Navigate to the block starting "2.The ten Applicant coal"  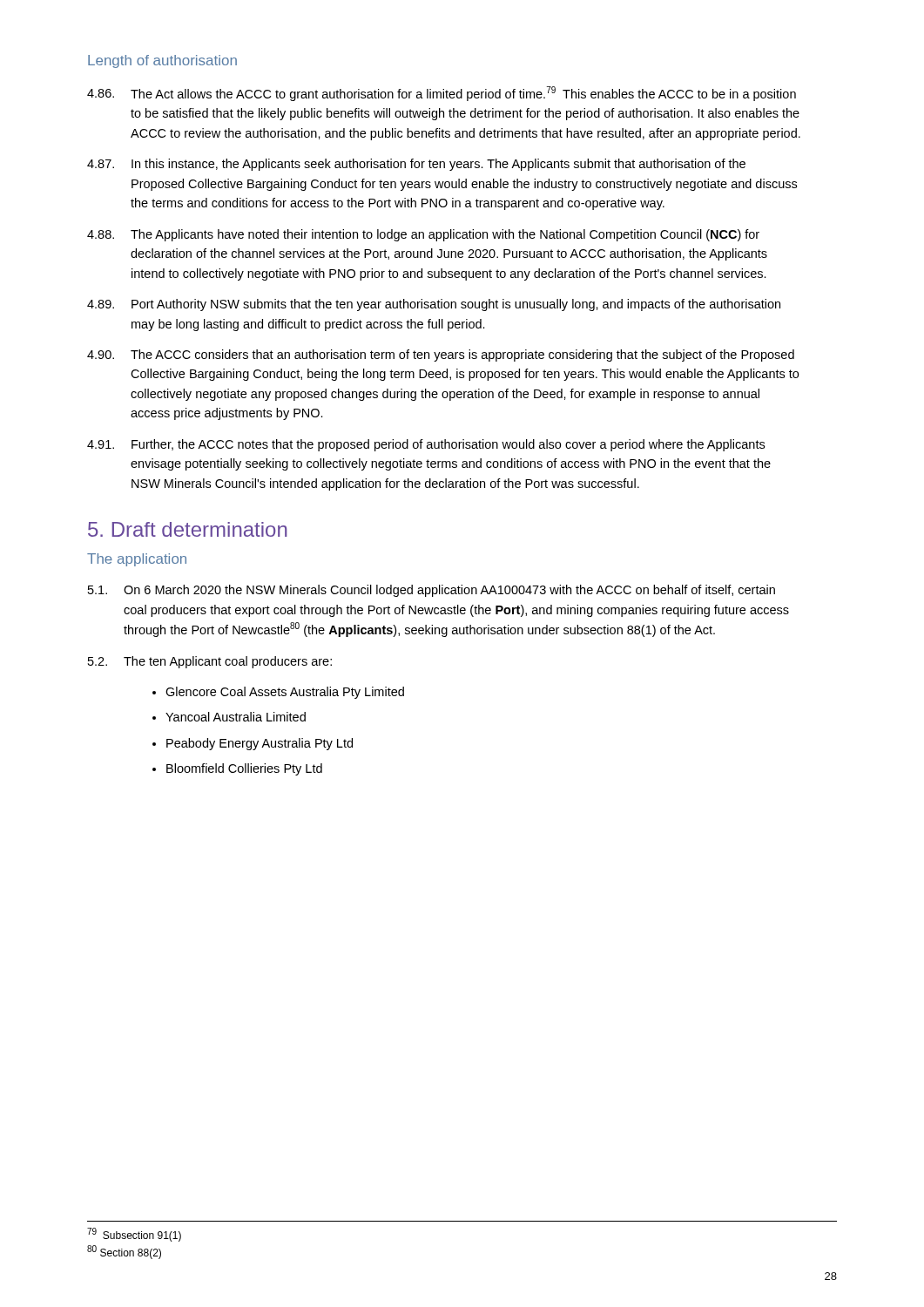tap(210, 662)
